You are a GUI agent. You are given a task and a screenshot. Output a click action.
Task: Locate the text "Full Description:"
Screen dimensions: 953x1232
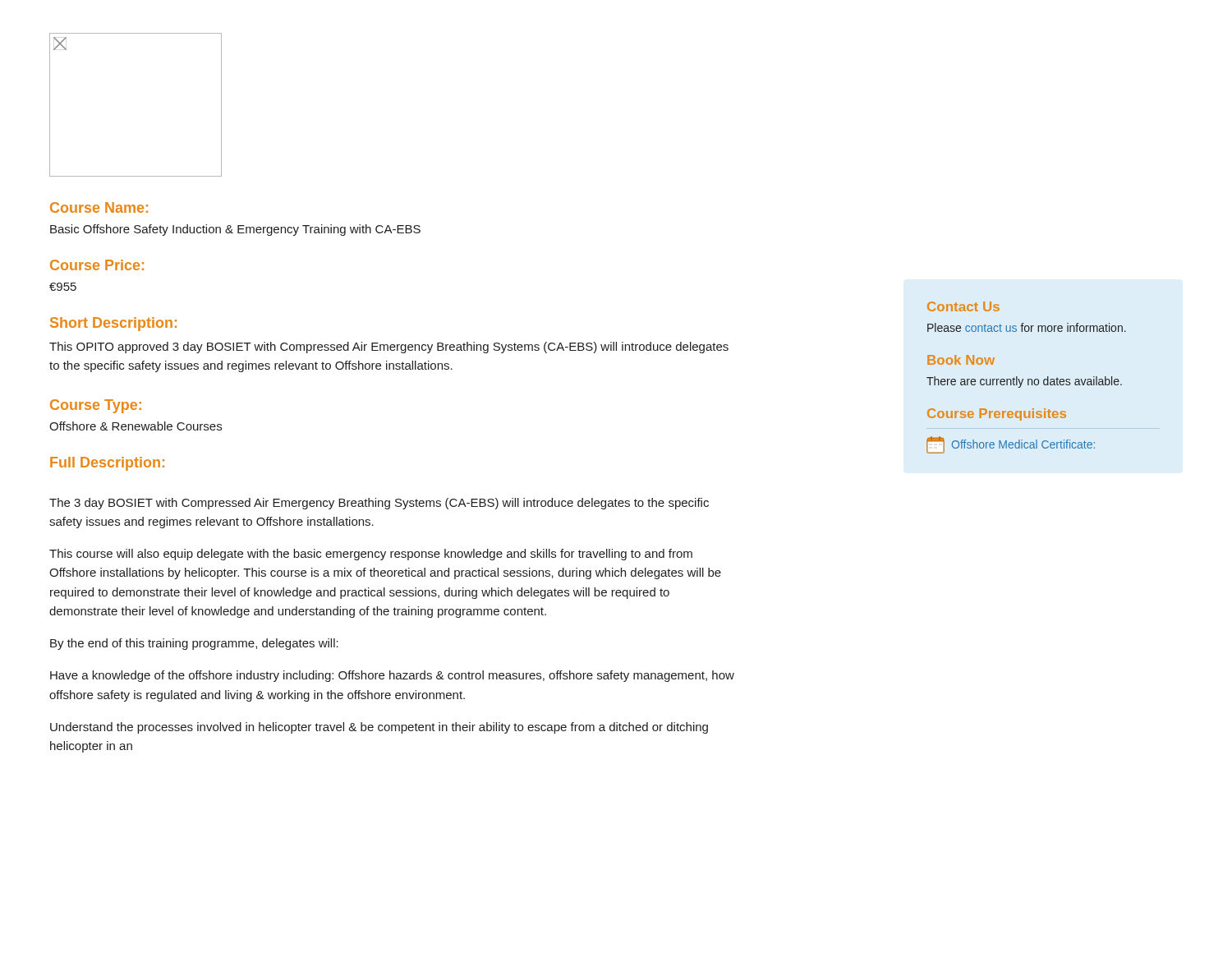point(108,462)
